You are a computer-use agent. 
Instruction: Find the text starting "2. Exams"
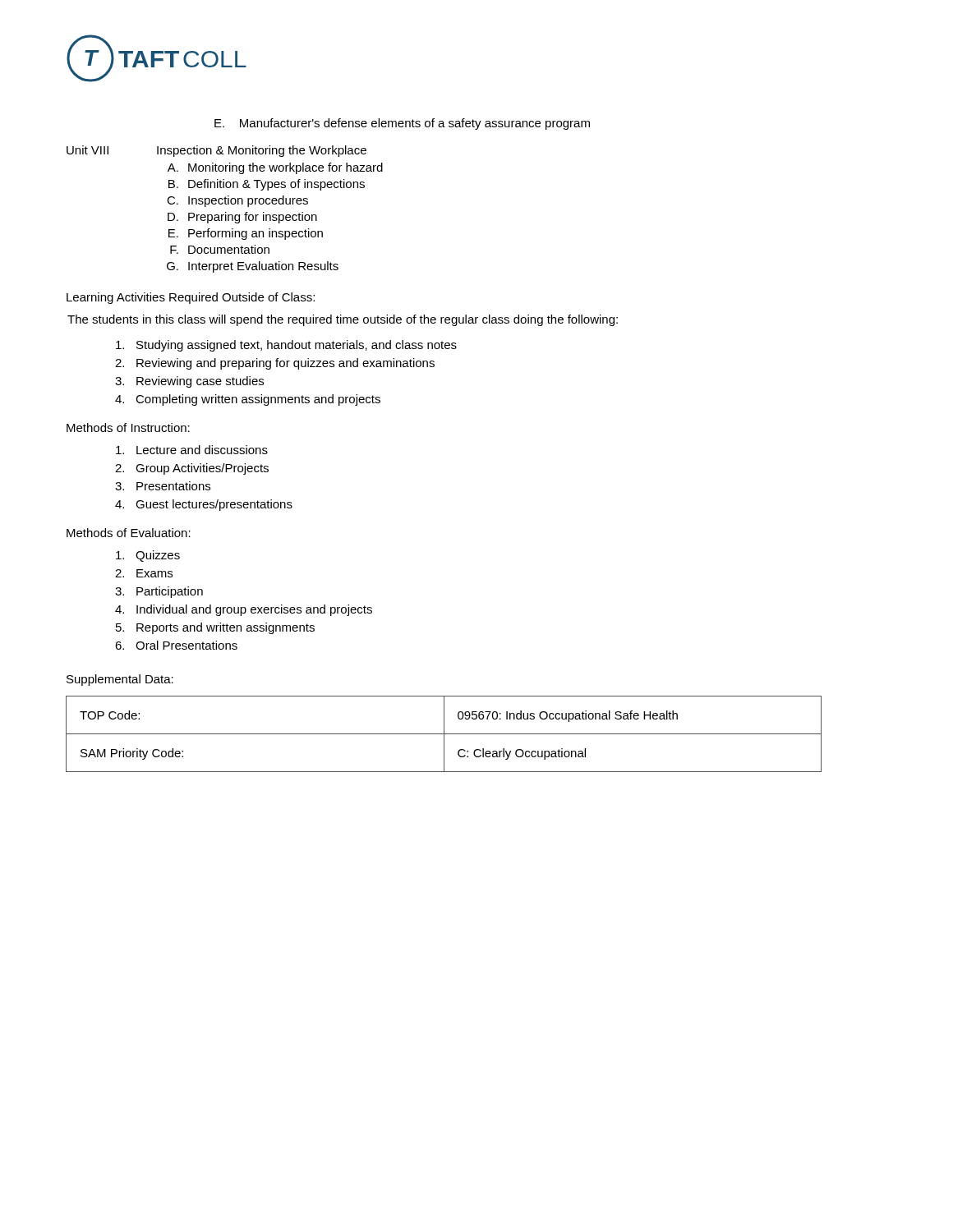tap(144, 573)
